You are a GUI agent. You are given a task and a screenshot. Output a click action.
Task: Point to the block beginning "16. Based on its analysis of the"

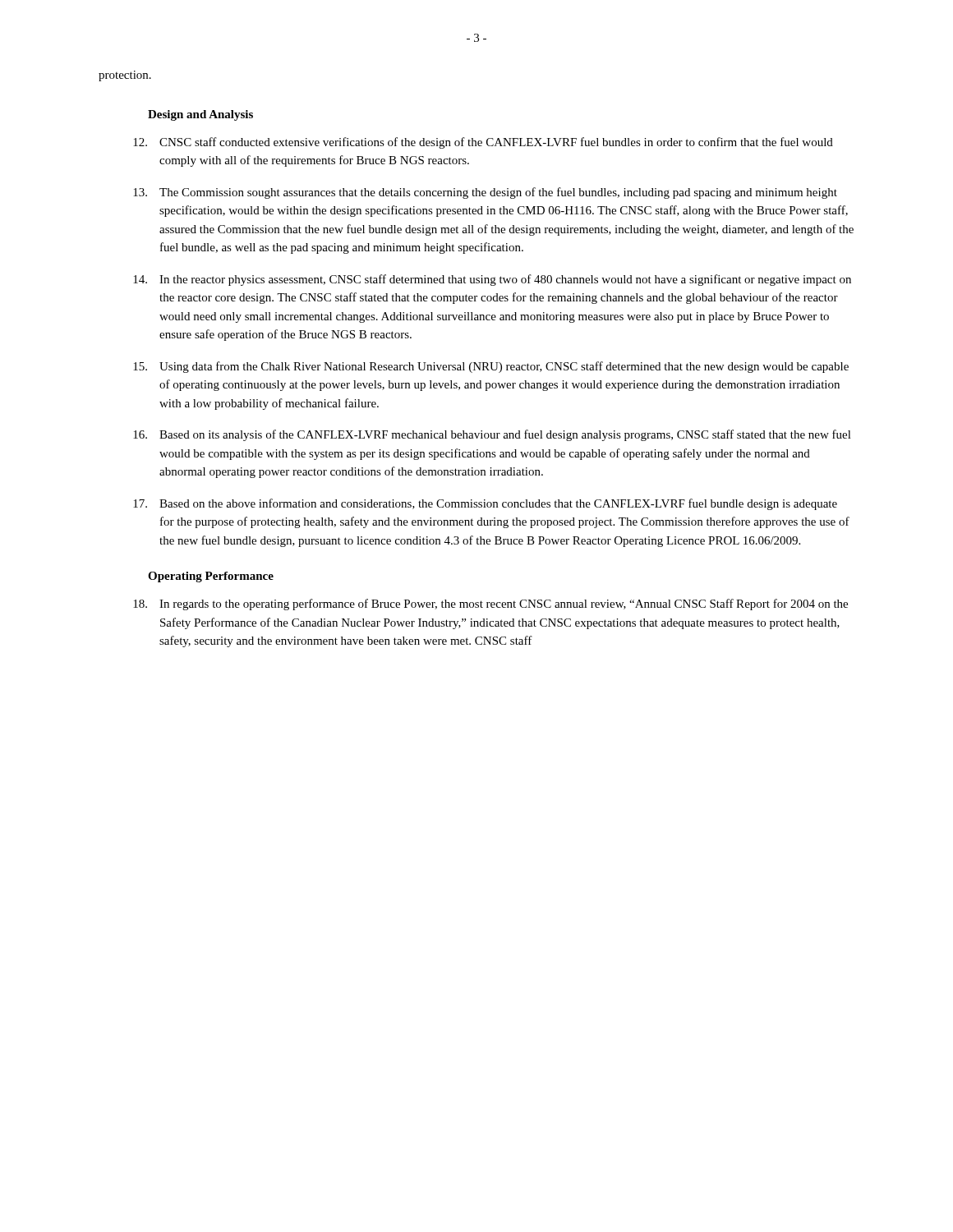pos(476,453)
